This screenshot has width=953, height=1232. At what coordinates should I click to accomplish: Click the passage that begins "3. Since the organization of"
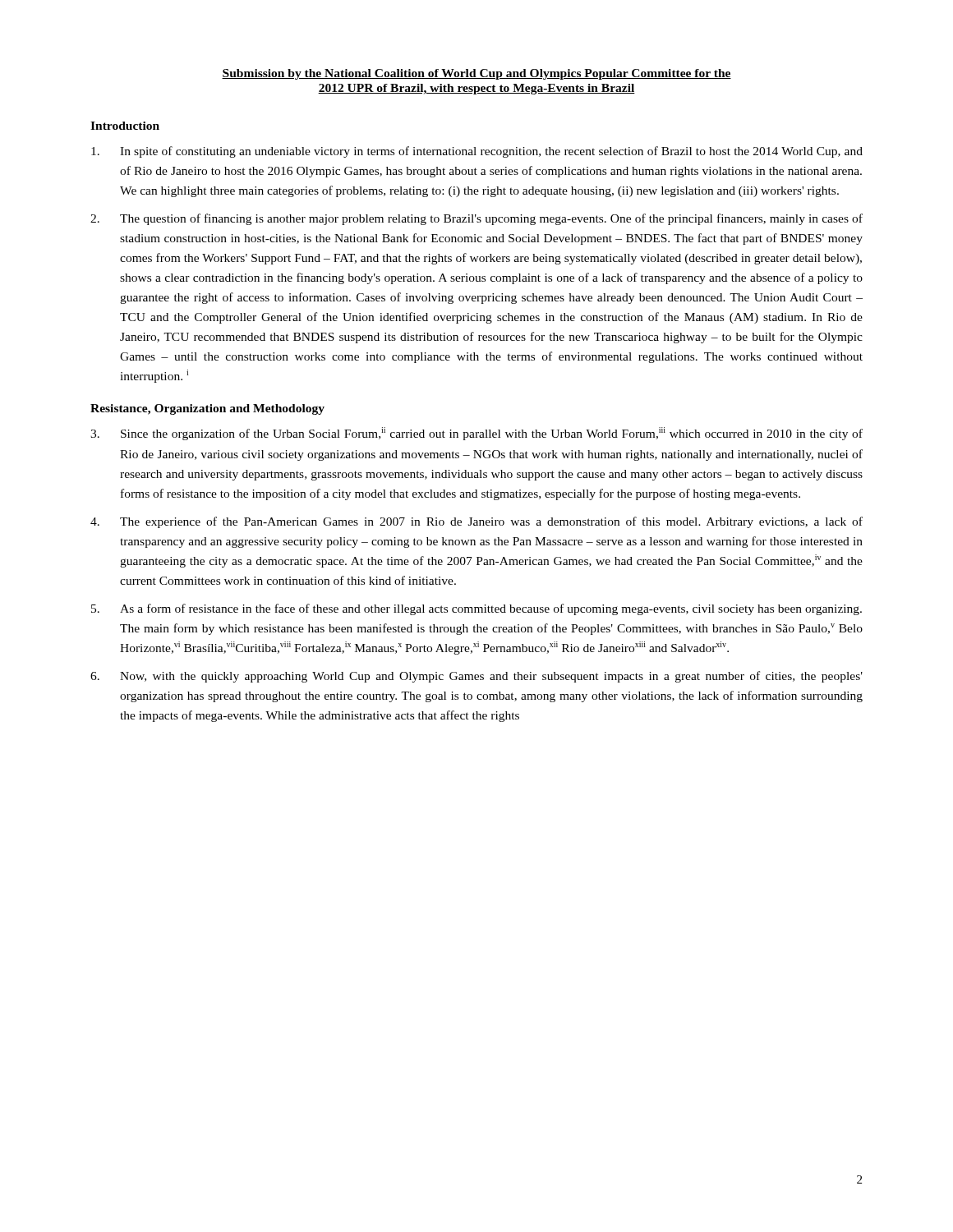[x=476, y=464]
